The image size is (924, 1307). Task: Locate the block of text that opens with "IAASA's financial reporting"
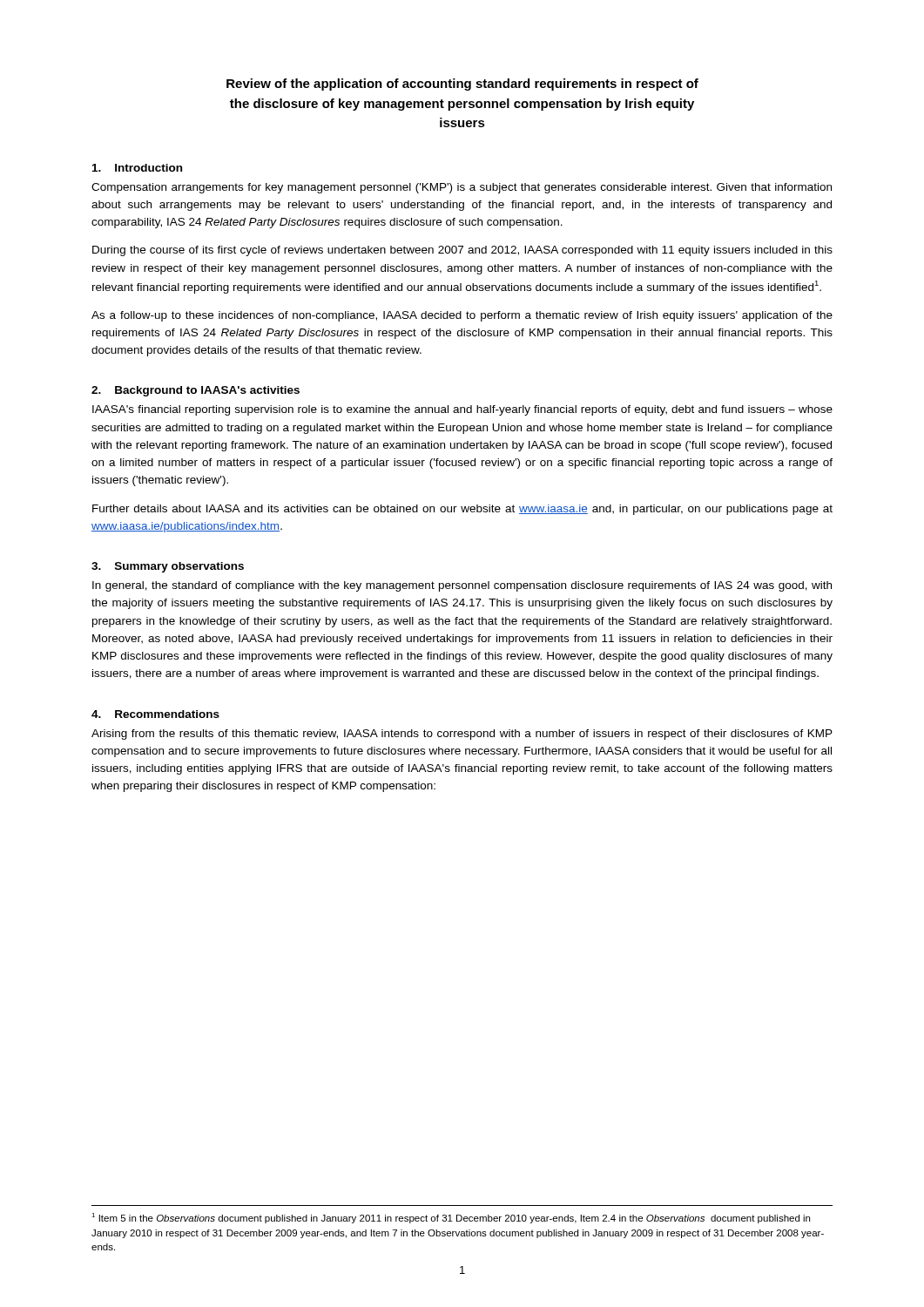coord(462,445)
